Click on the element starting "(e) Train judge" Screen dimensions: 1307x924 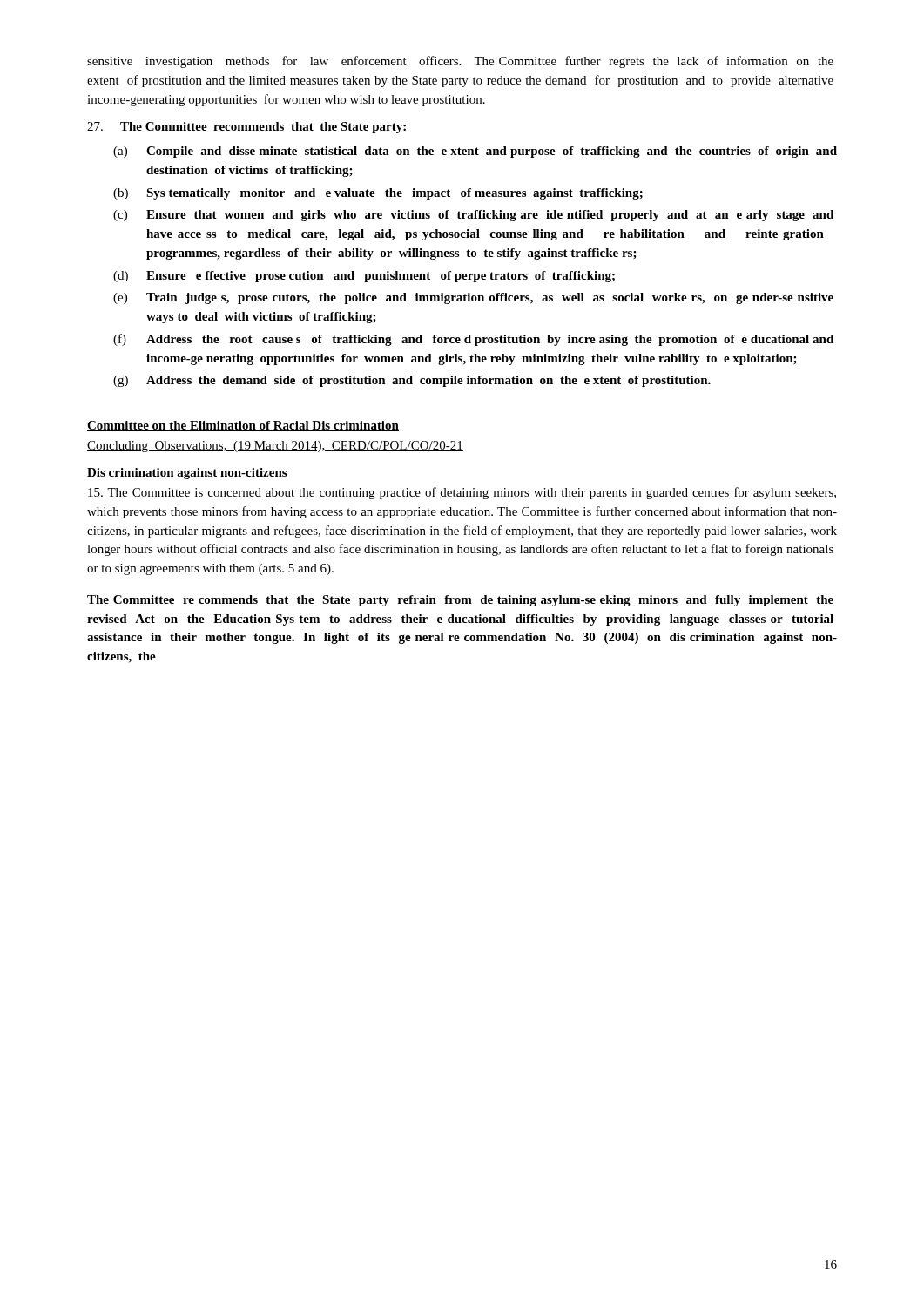pyautogui.click(x=462, y=308)
